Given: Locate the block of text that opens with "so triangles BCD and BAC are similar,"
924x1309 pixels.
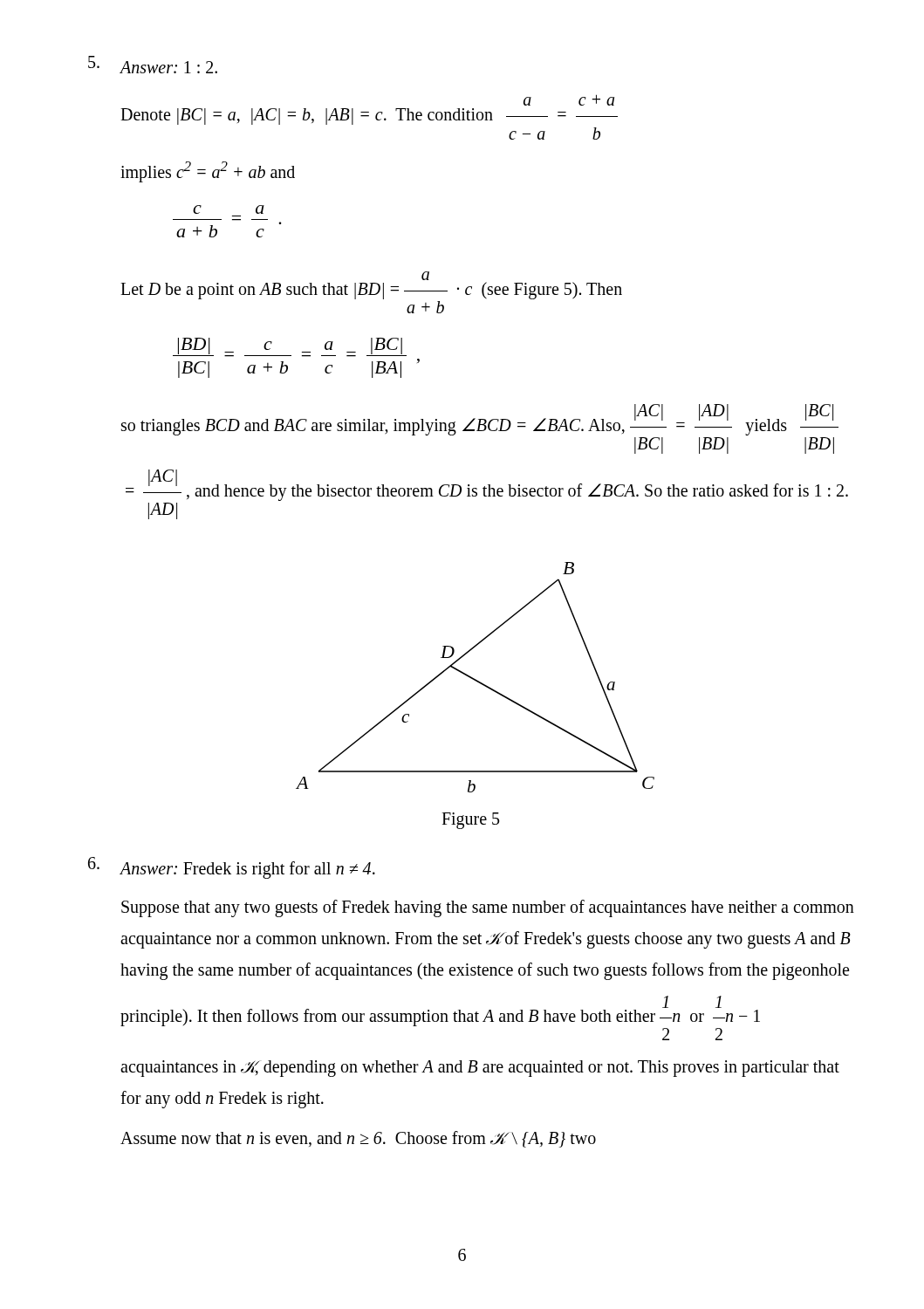Looking at the screenshot, I should tap(480, 420).
